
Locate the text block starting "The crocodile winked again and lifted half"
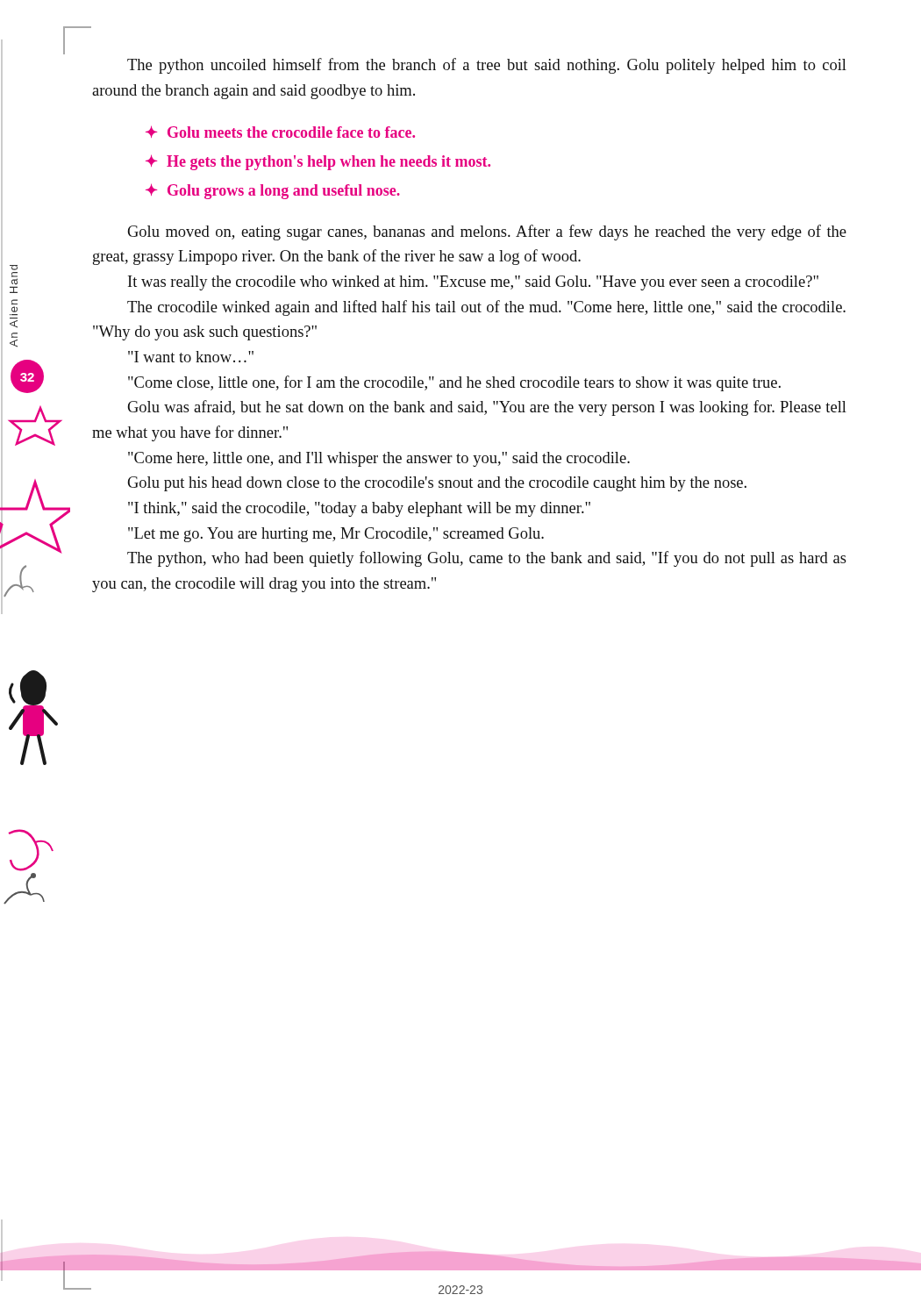pyautogui.click(x=469, y=320)
